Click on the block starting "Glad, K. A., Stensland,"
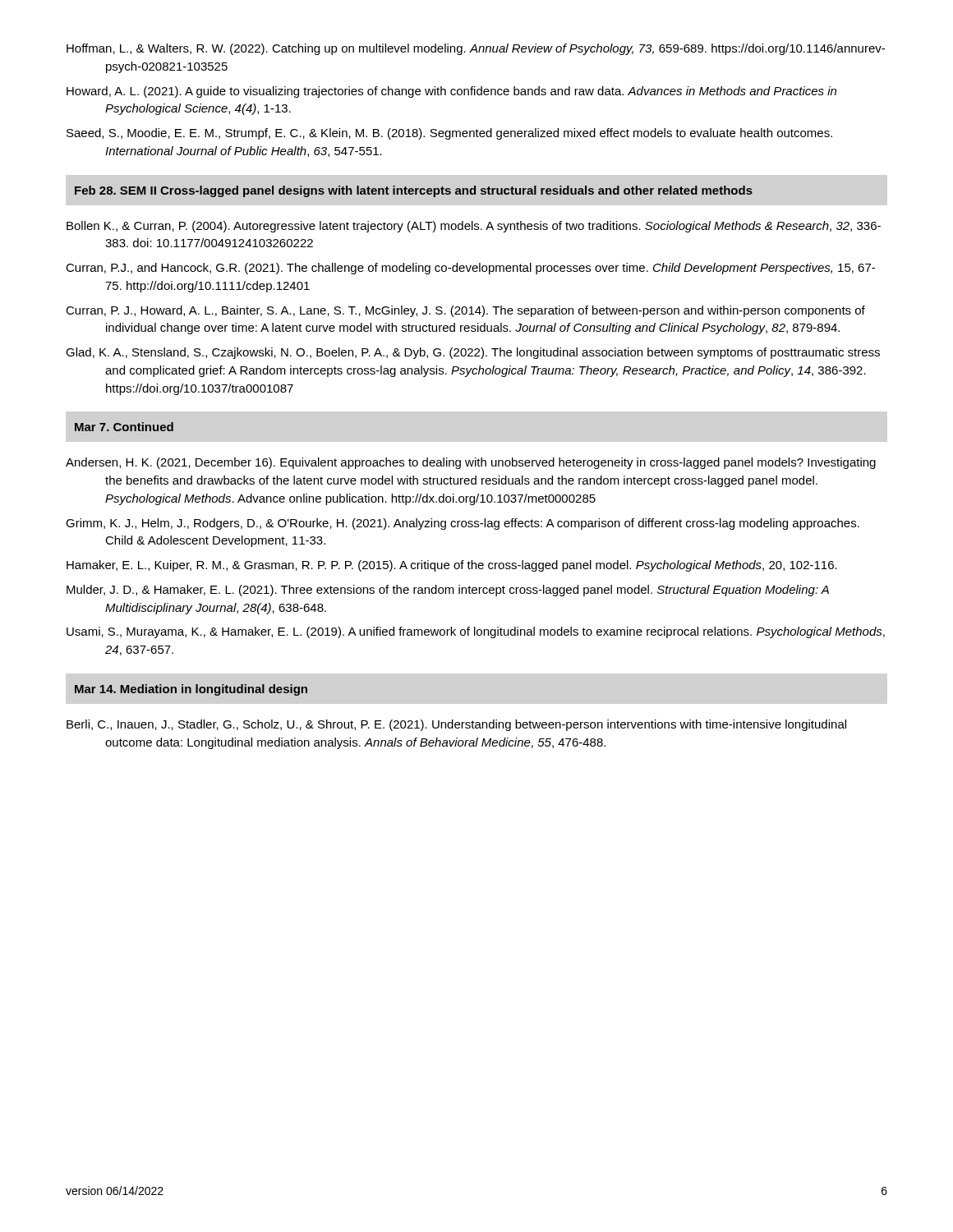The image size is (953, 1232). (x=473, y=370)
